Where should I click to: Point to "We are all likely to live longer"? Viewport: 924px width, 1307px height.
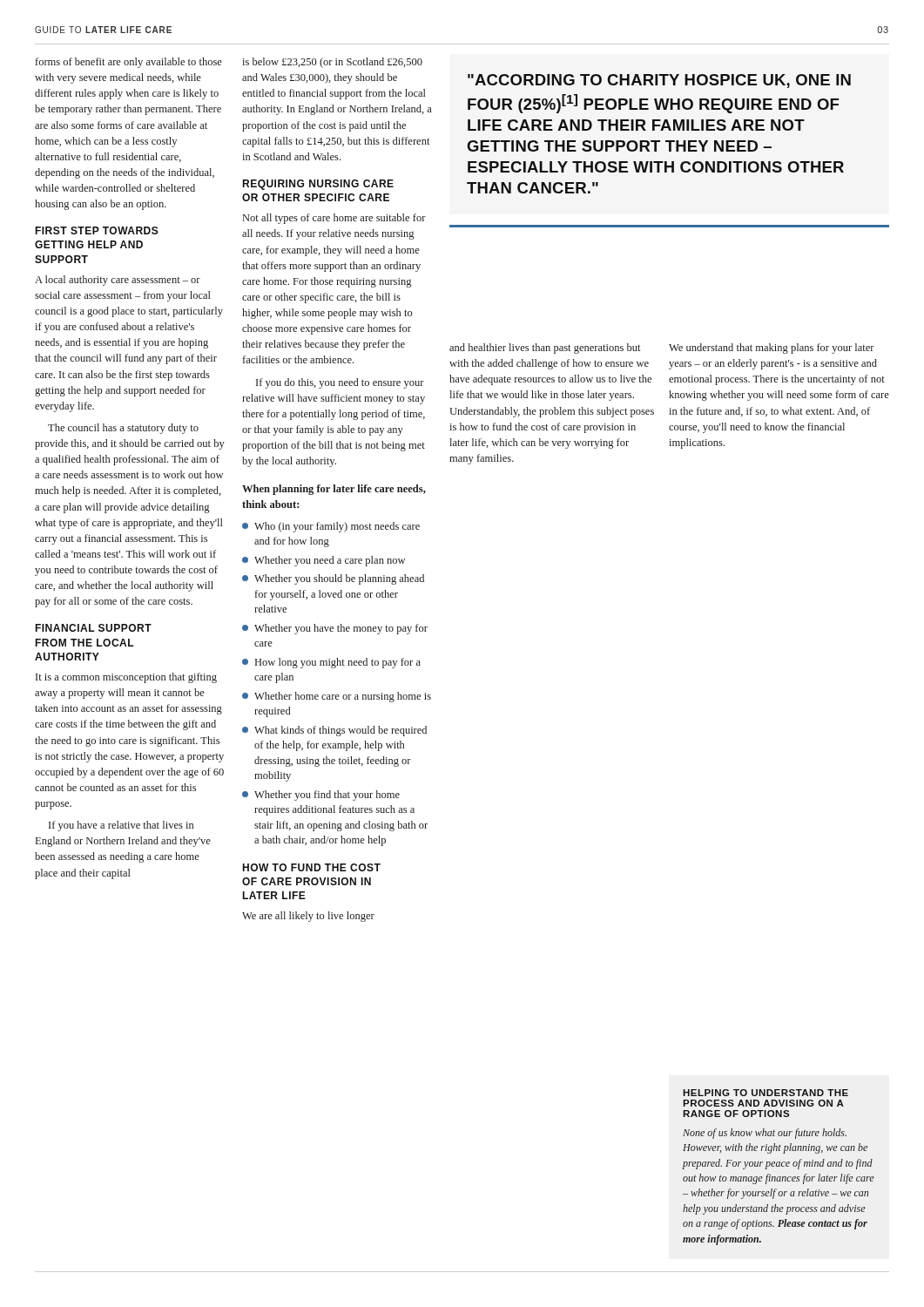[x=337, y=916]
